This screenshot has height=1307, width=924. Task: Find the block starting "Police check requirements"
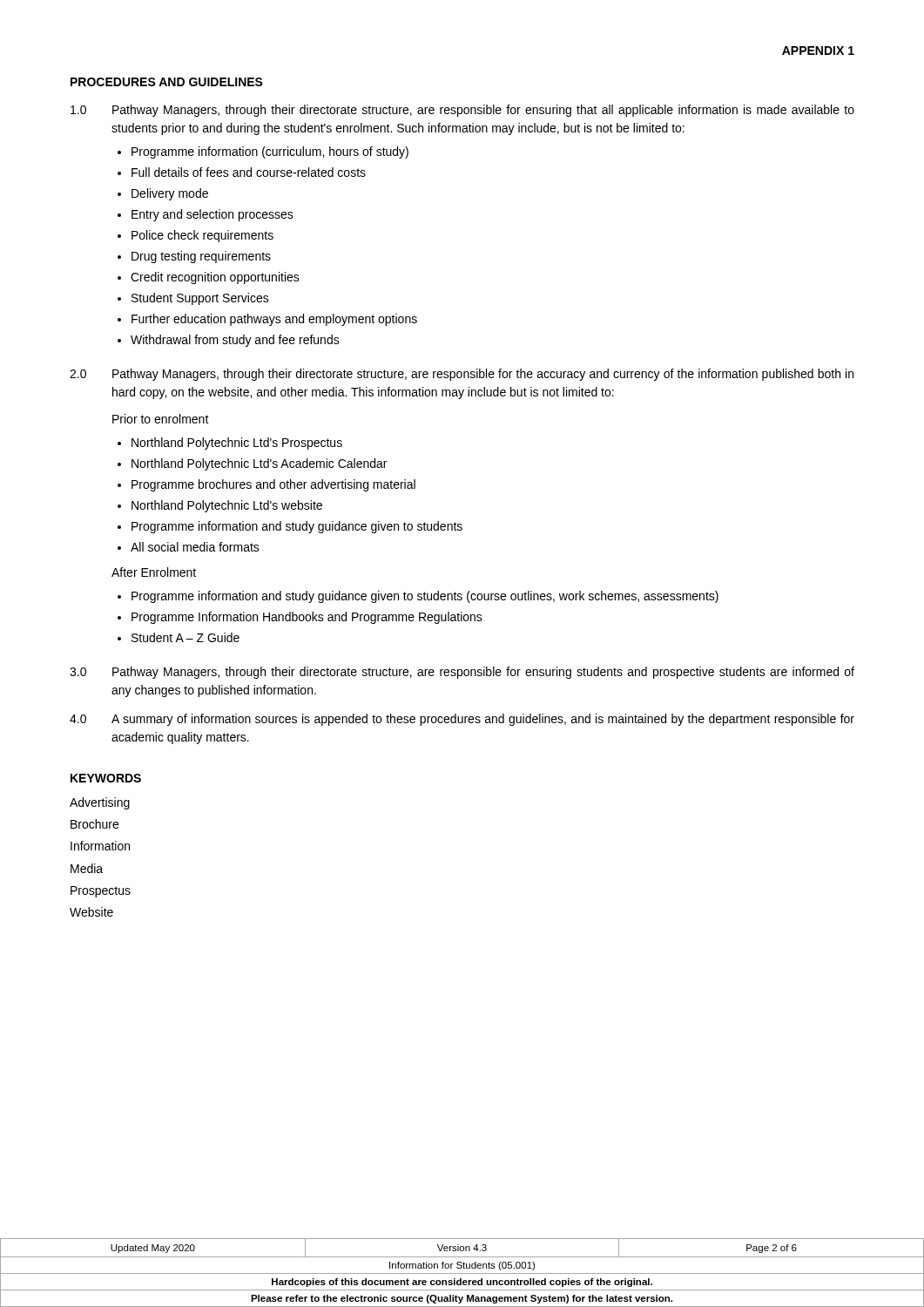(202, 235)
